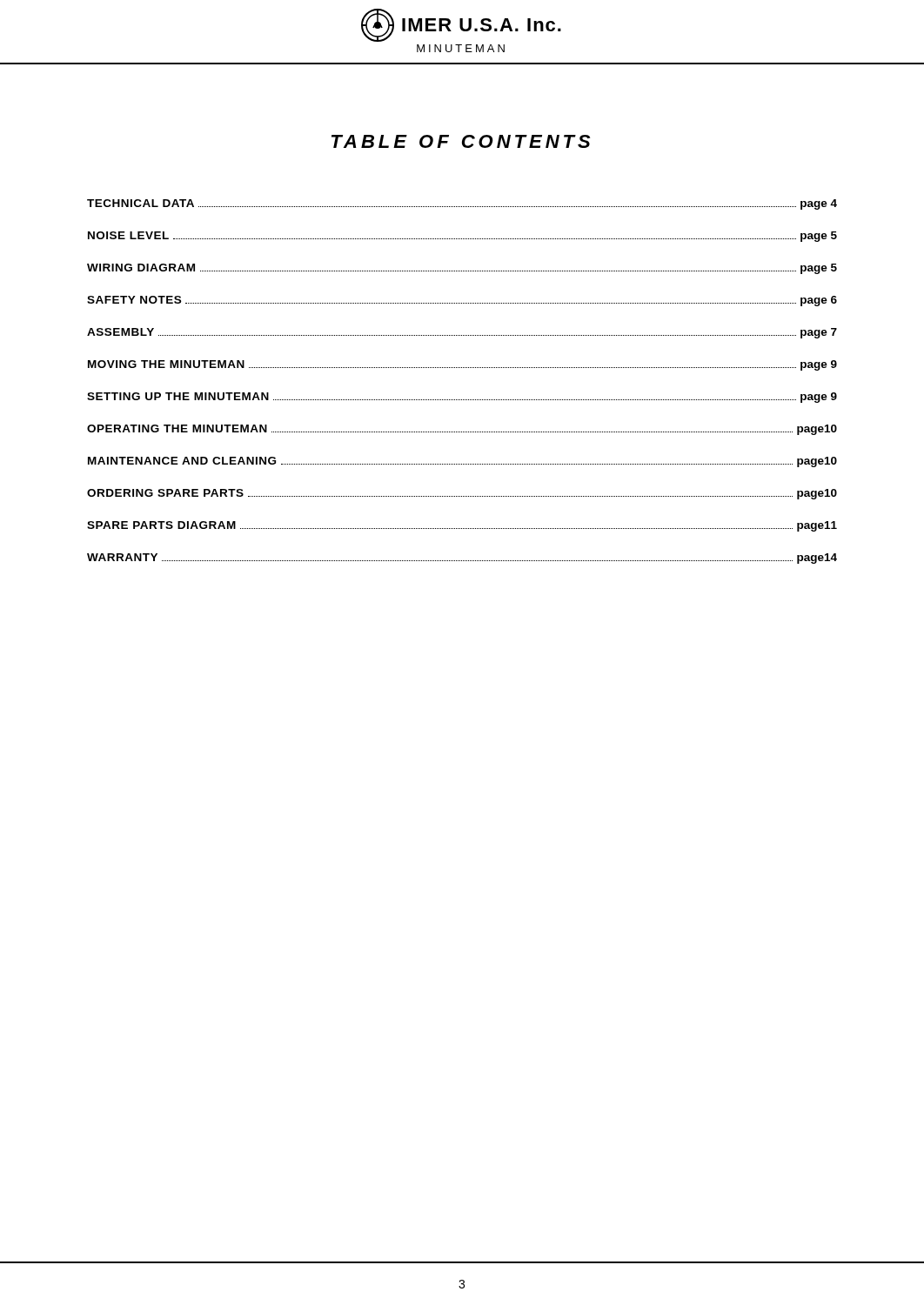Image resolution: width=924 pixels, height=1305 pixels.
Task: Click on the text block starting "TABLE OF CONTENTS"
Action: (462, 141)
